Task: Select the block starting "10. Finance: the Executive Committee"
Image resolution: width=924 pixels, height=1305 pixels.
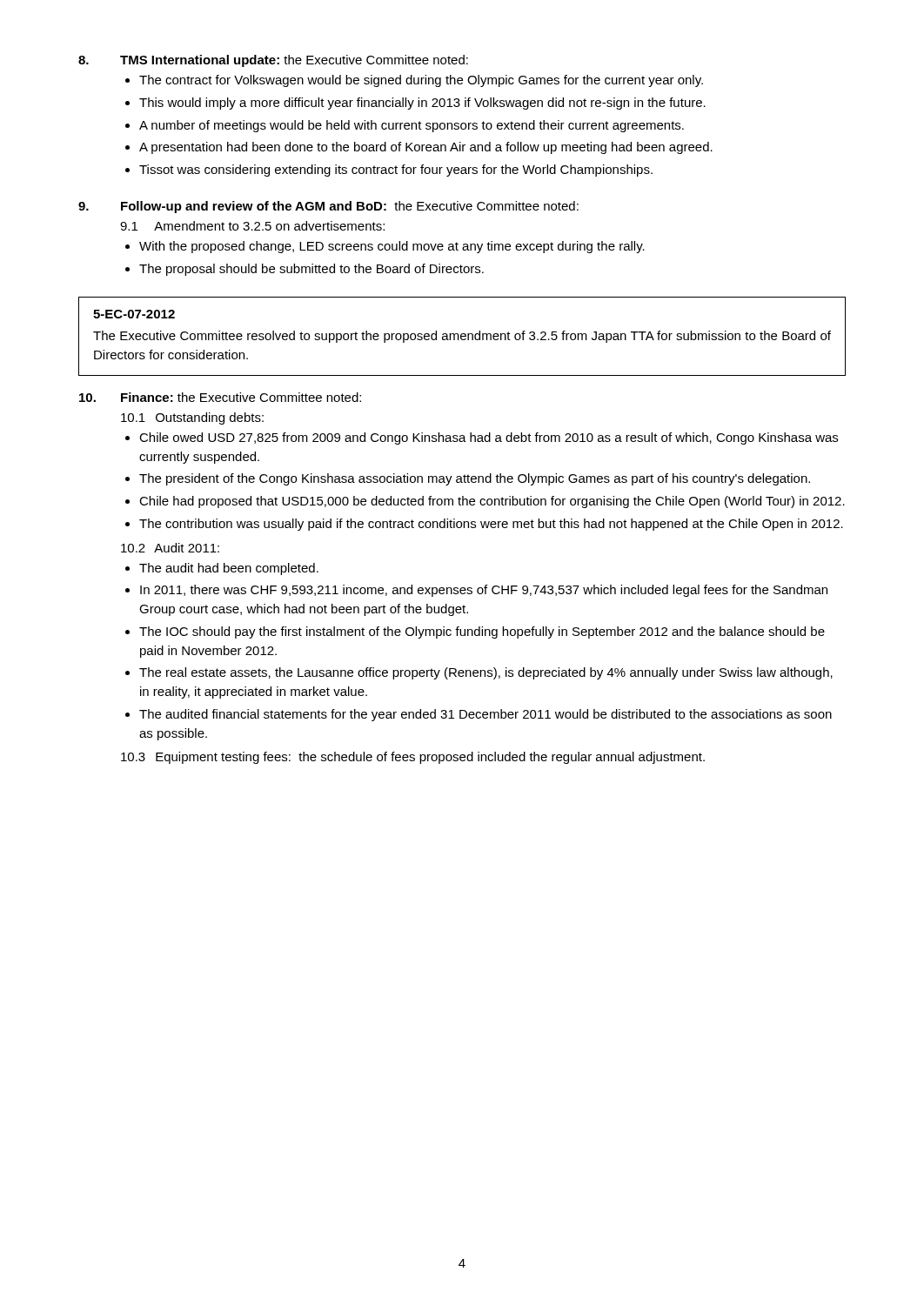Action: point(462,577)
